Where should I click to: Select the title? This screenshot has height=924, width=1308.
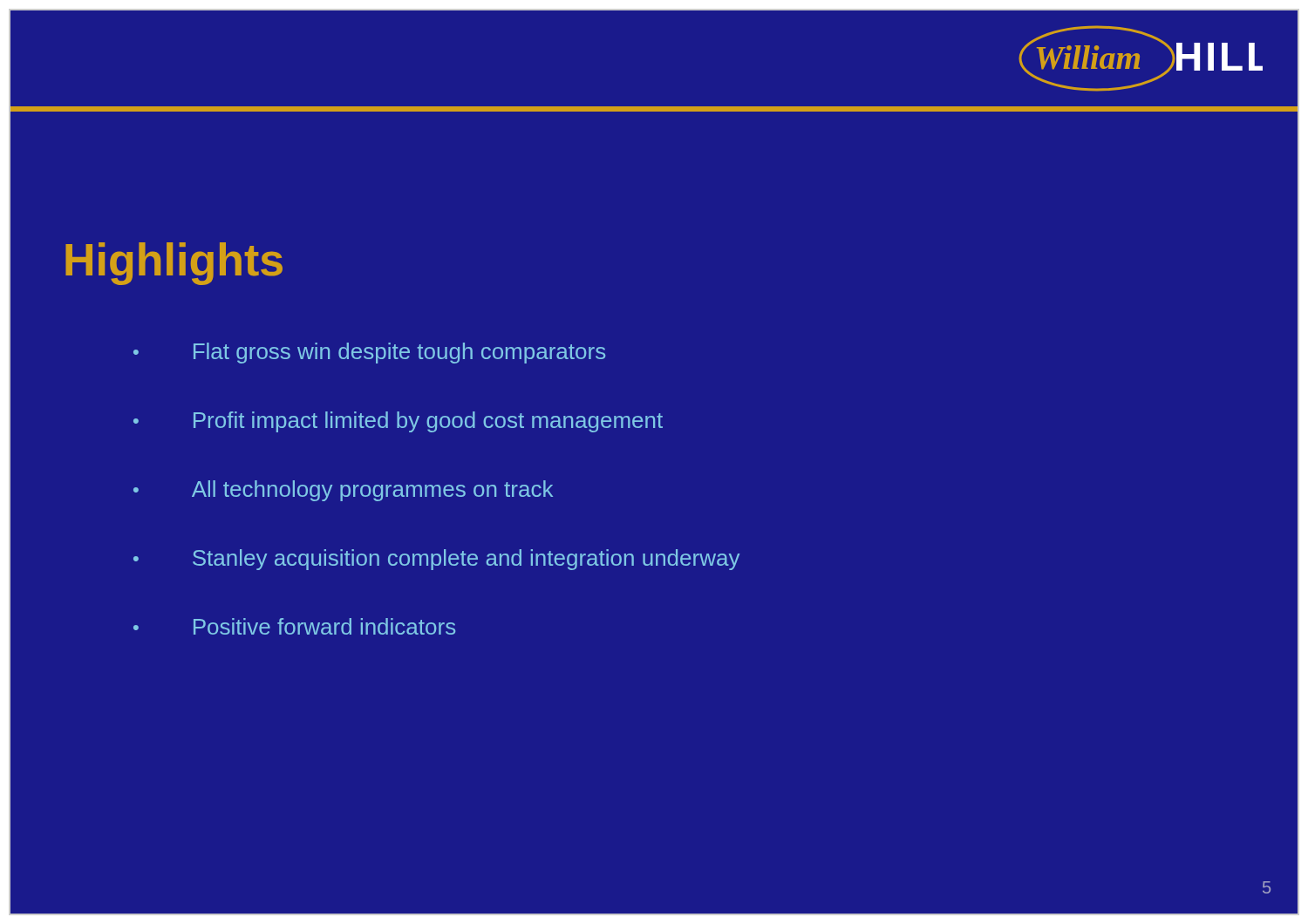174,260
